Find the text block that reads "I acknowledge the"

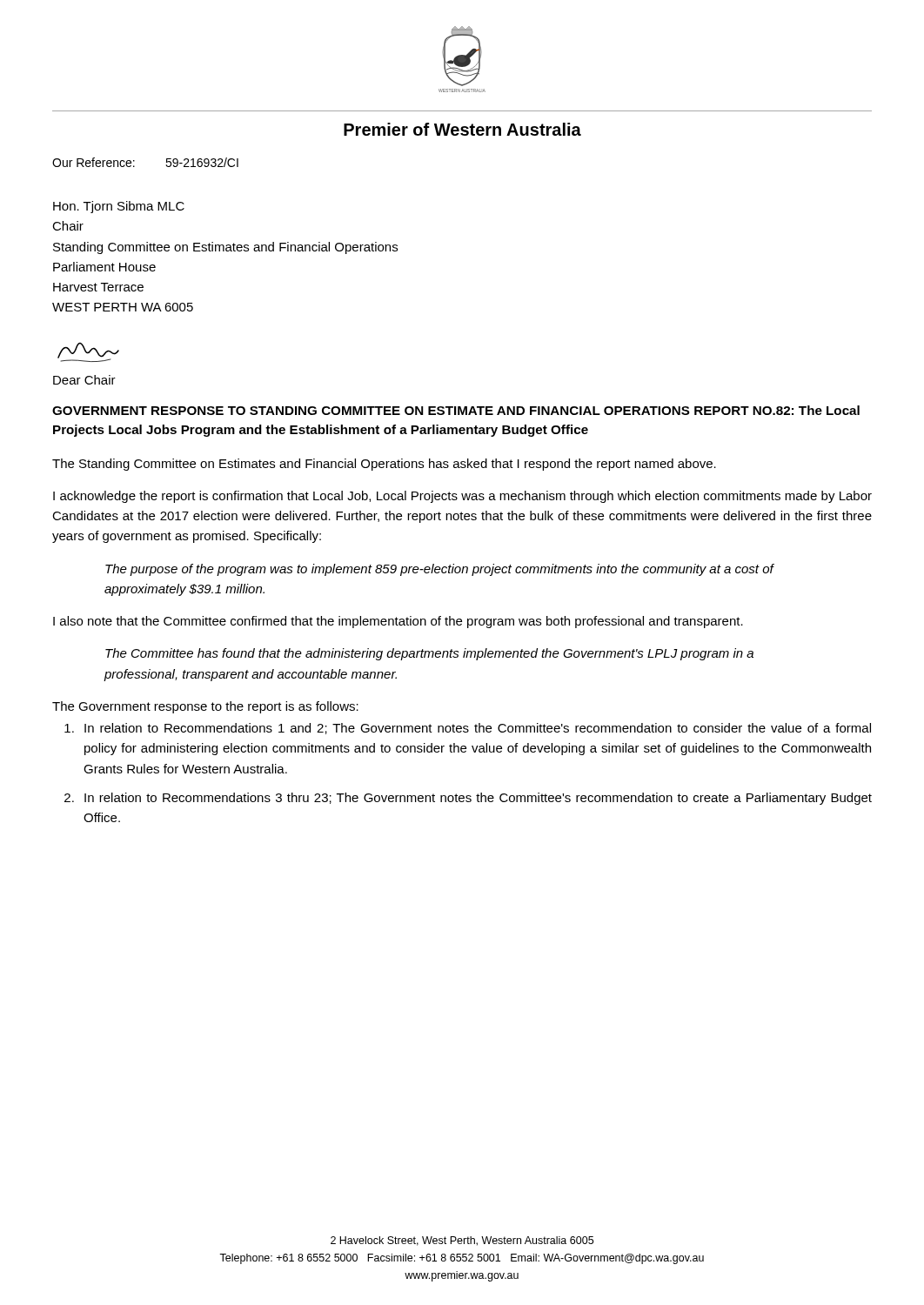click(462, 516)
